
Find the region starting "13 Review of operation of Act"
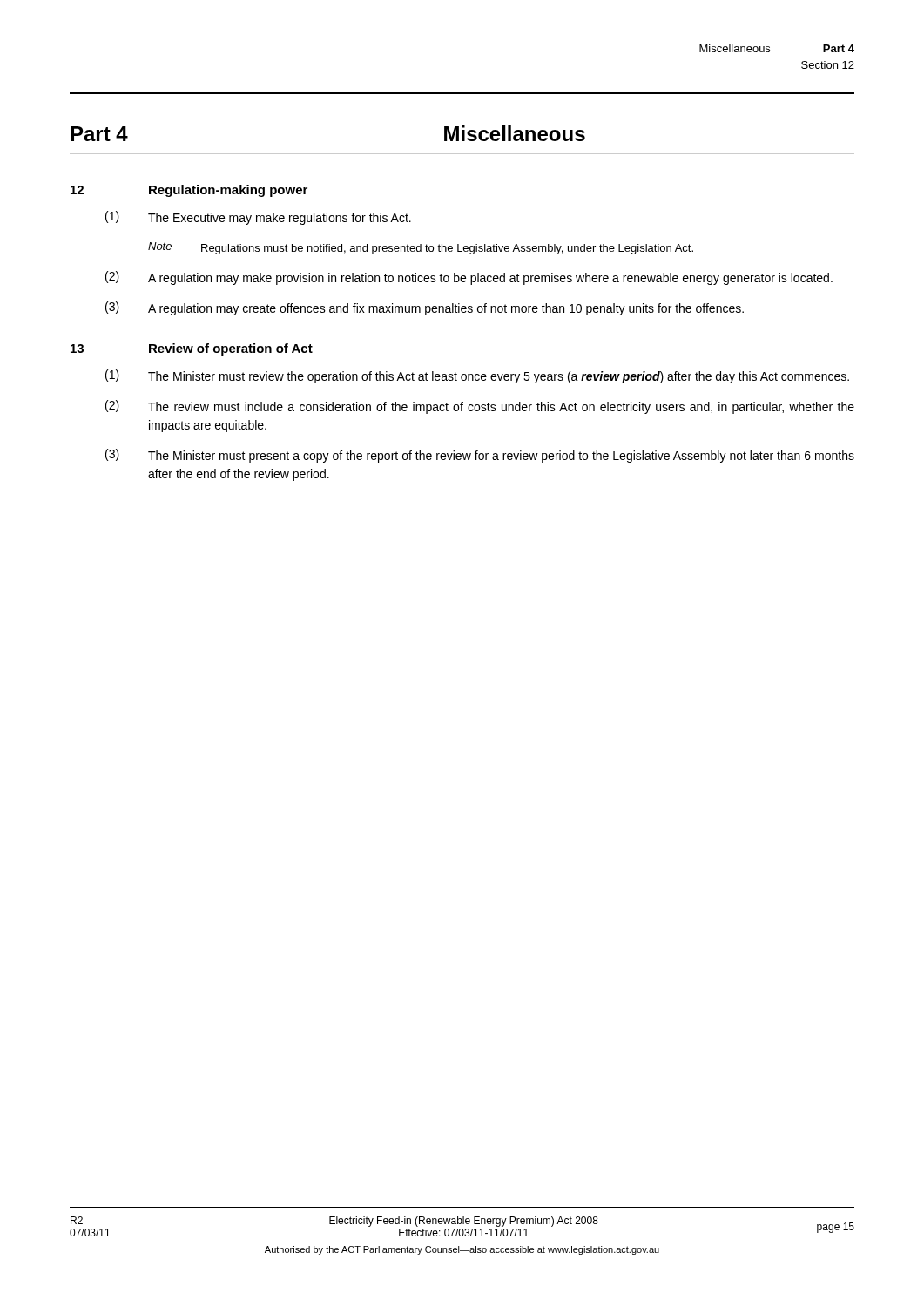click(191, 348)
